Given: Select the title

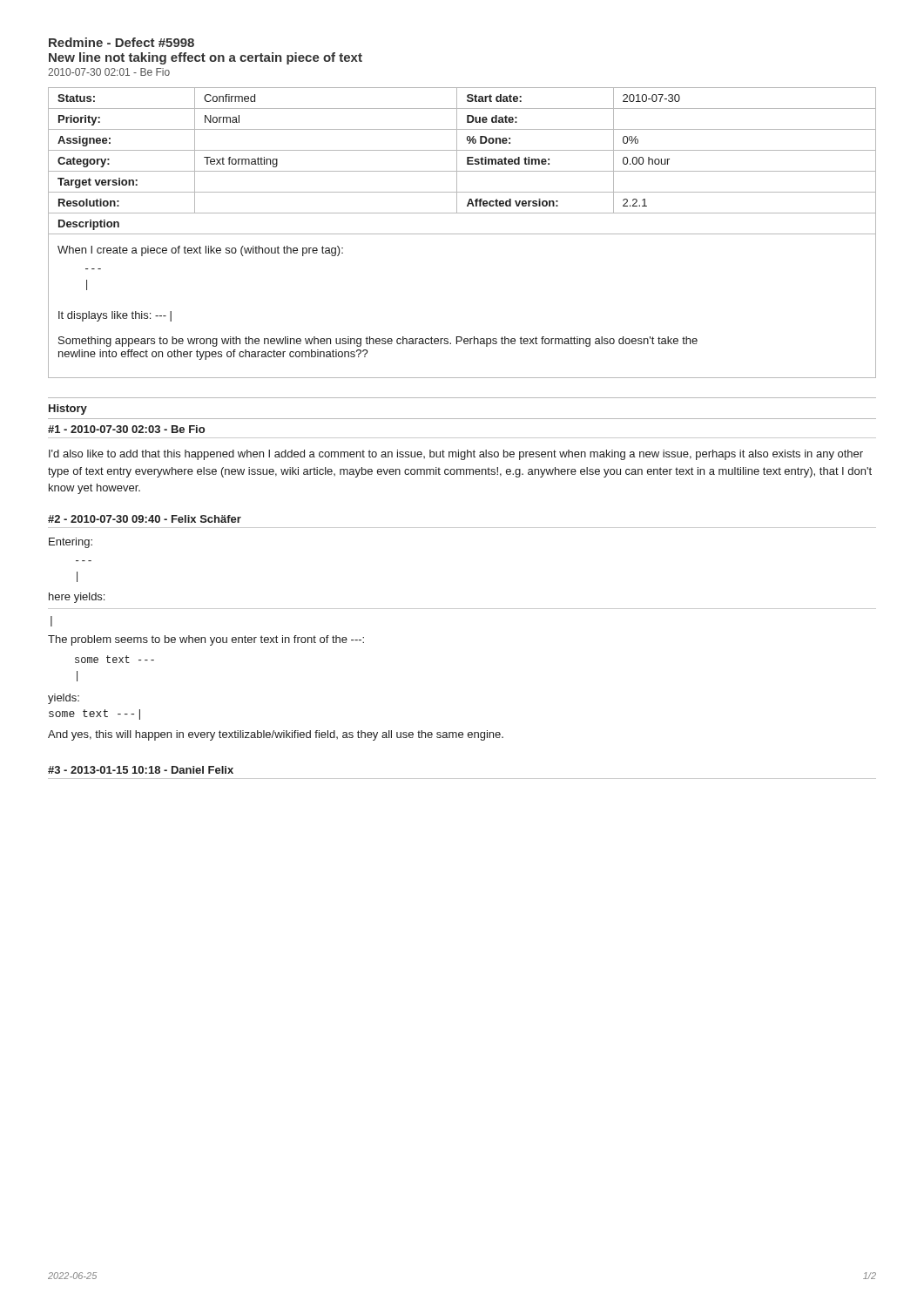Looking at the screenshot, I should tap(462, 50).
